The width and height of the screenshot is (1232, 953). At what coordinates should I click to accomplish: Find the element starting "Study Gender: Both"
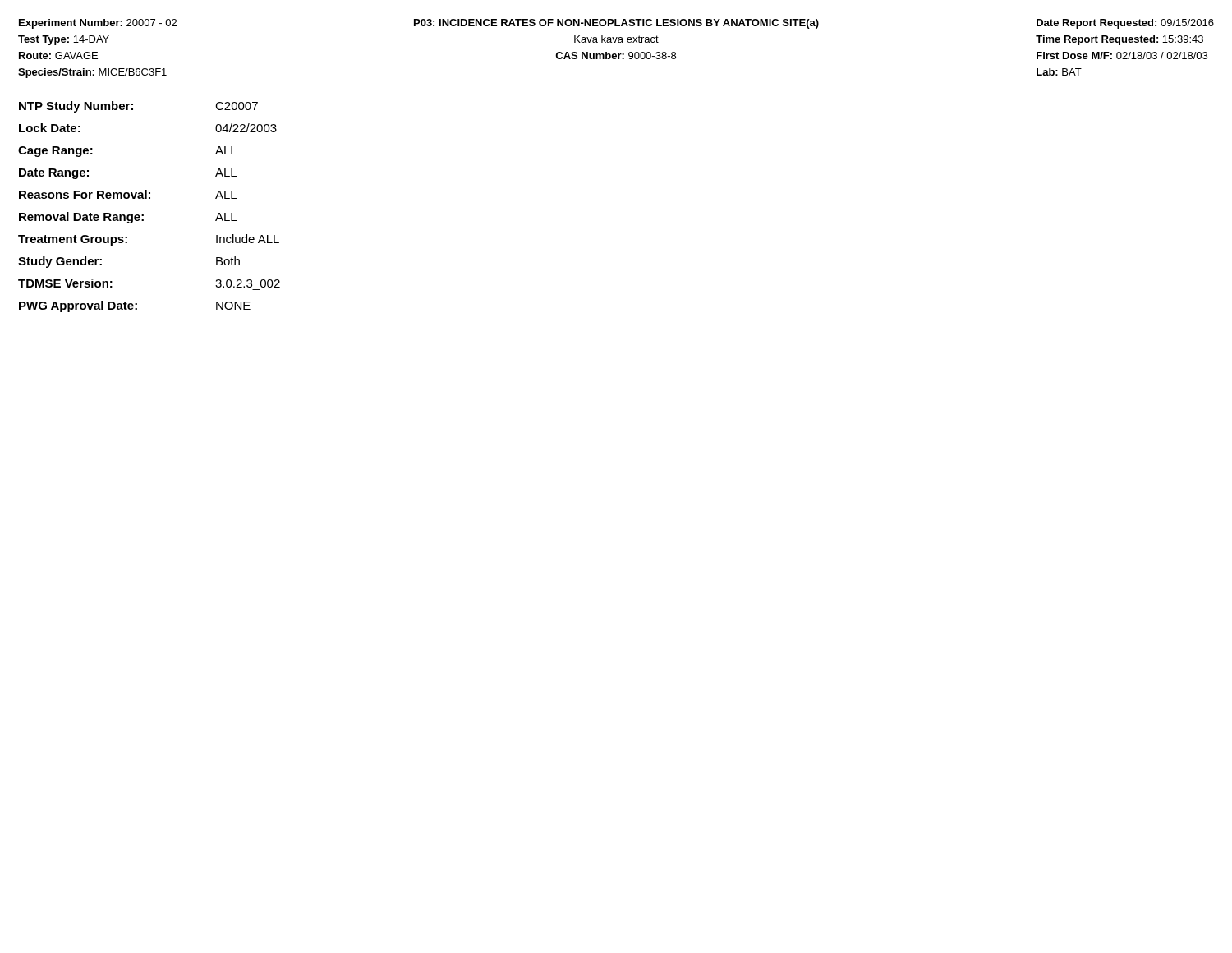[61, 262]
